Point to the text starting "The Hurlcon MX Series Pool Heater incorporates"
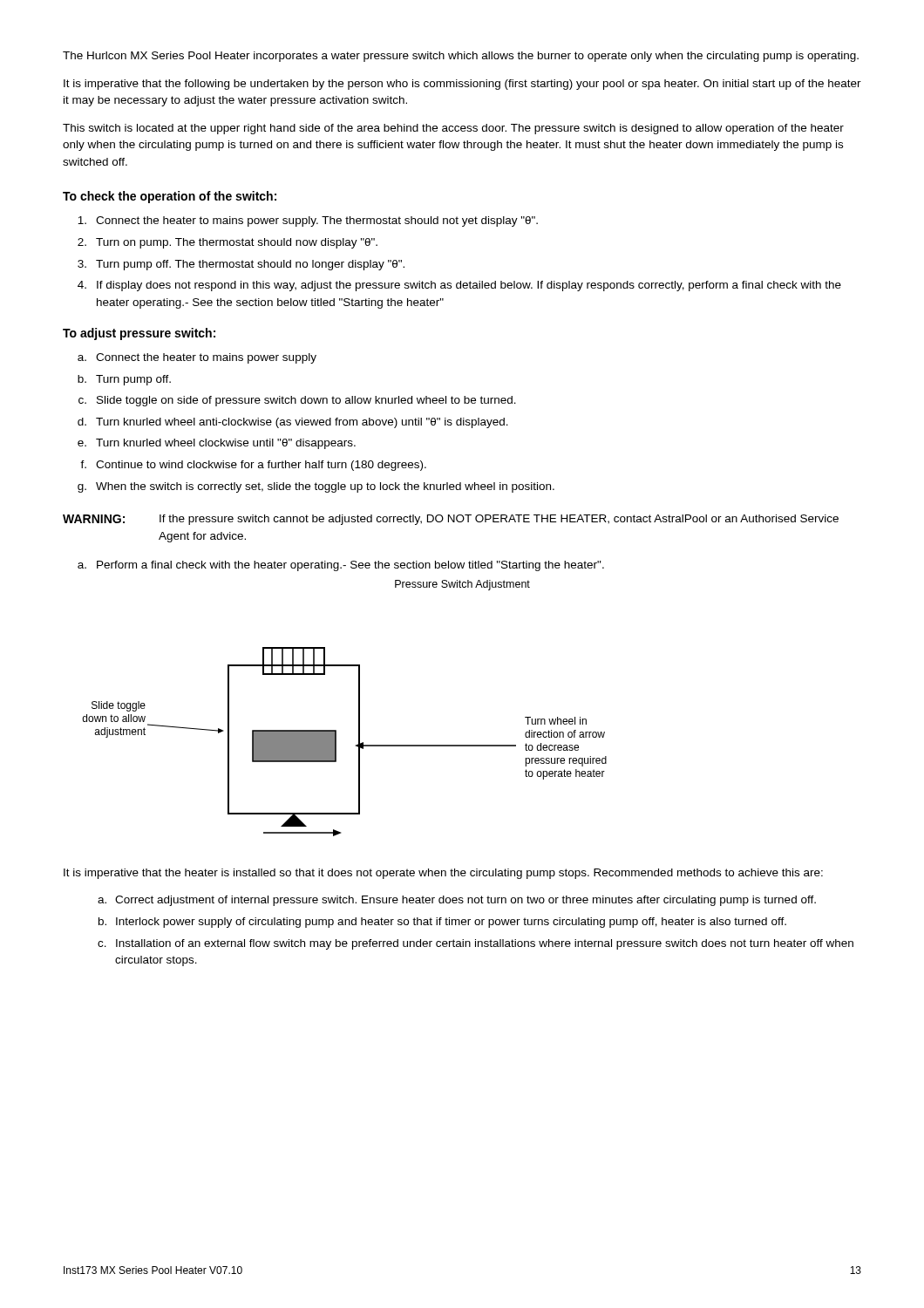Image resolution: width=924 pixels, height=1308 pixels. tap(462, 56)
